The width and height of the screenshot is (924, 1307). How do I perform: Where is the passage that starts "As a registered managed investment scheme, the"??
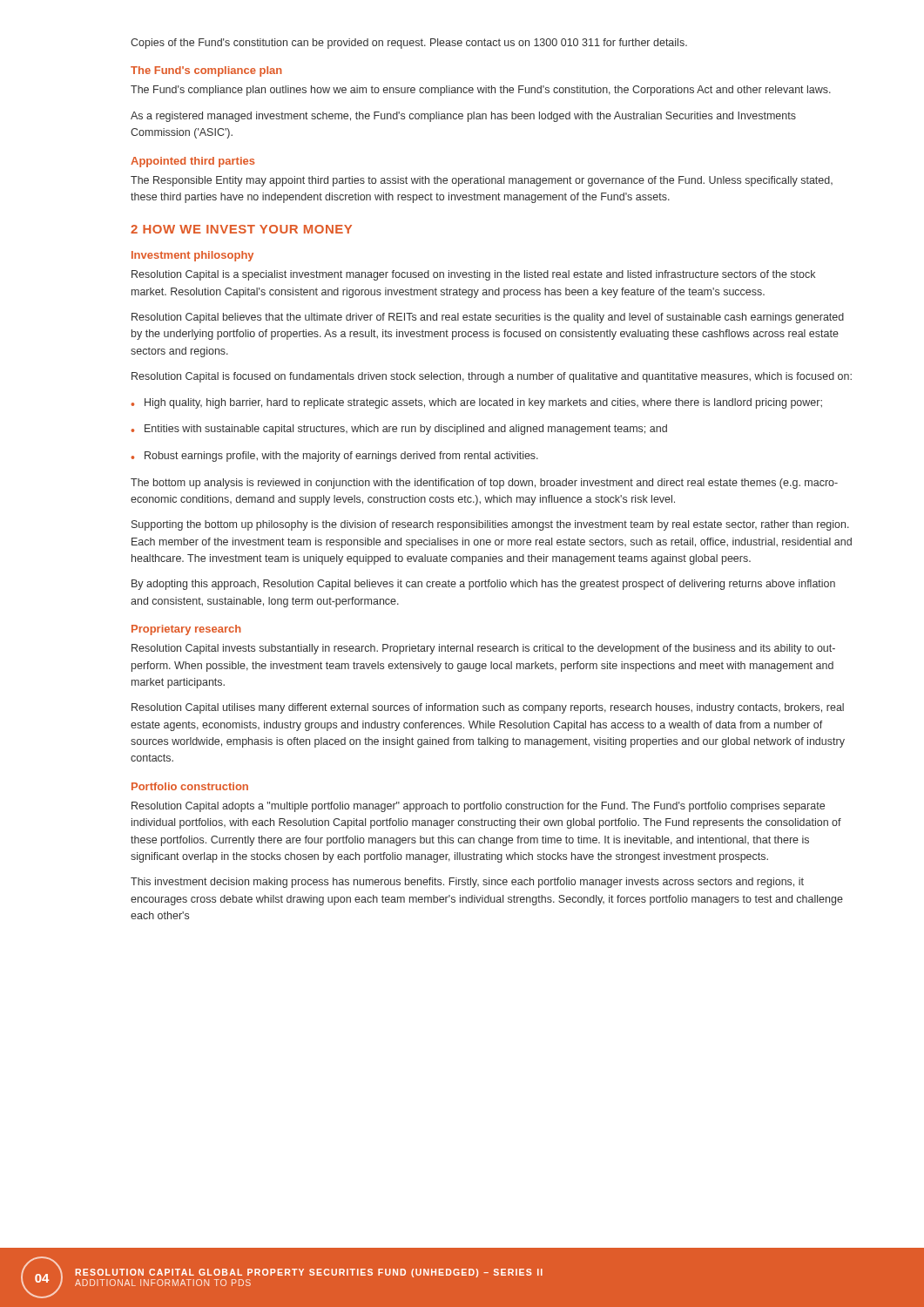point(463,124)
